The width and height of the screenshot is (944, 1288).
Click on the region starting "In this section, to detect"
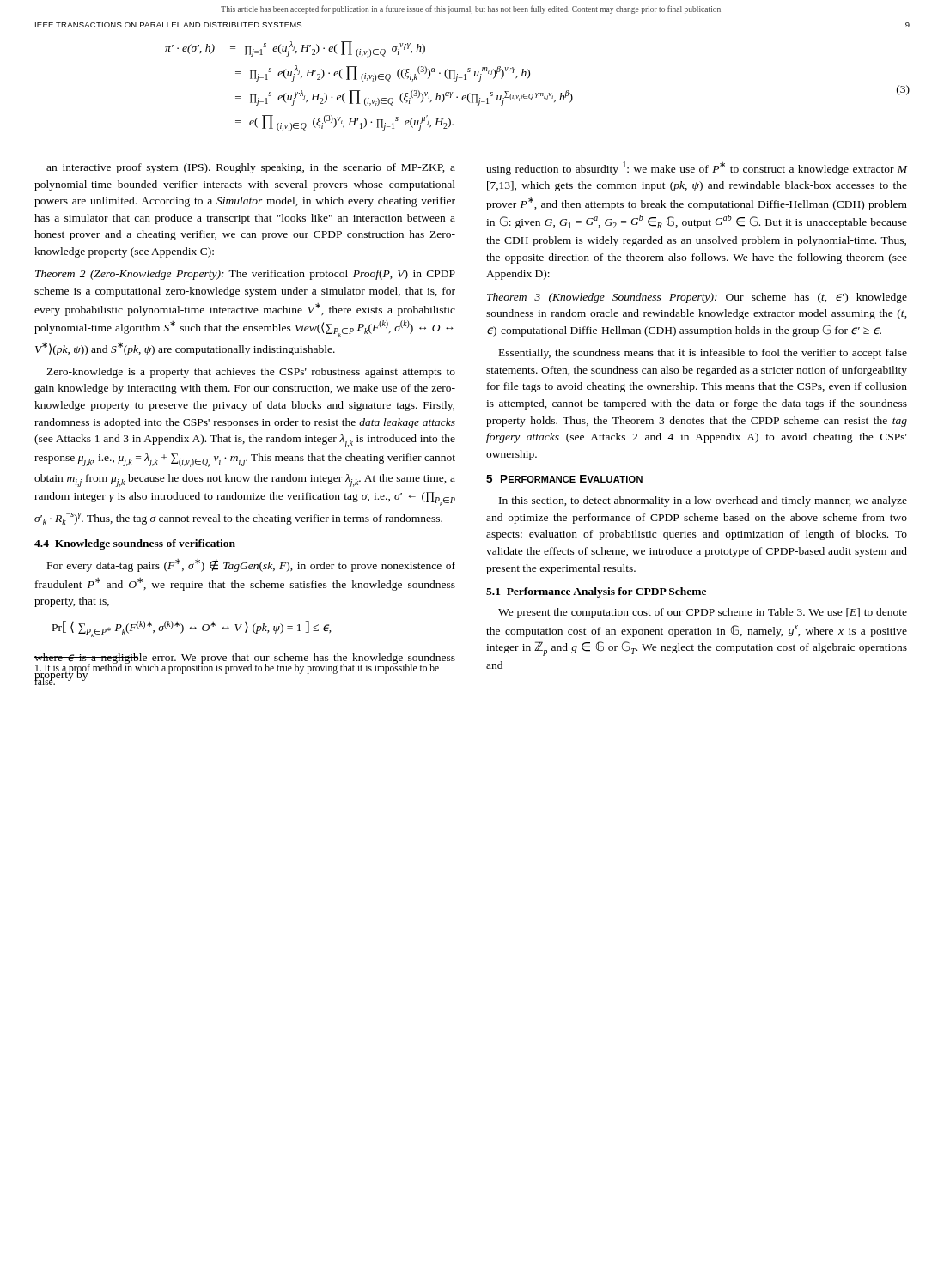click(697, 534)
